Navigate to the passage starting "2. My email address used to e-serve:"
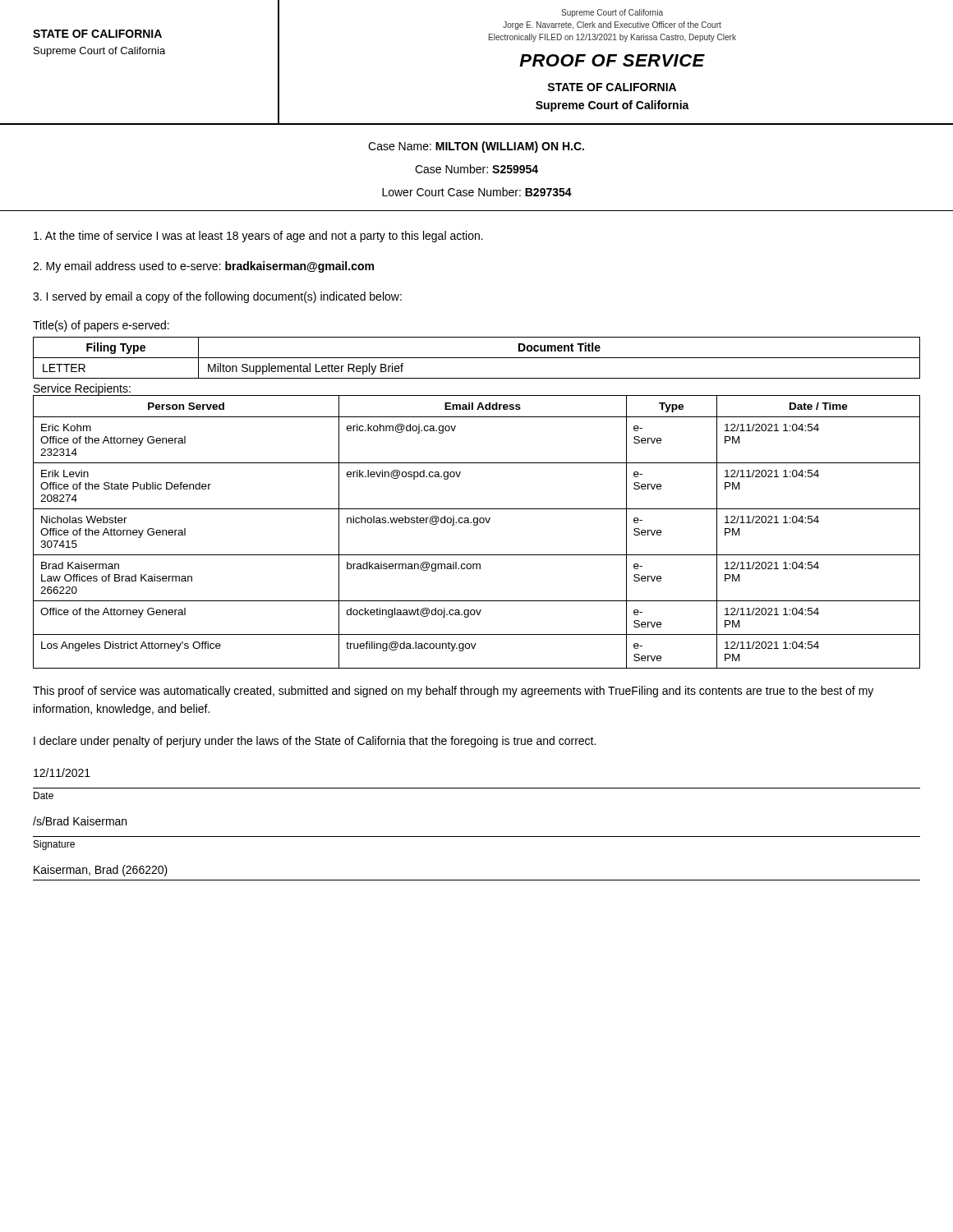The height and width of the screenshot is (1232, 953). coord(204,266)
